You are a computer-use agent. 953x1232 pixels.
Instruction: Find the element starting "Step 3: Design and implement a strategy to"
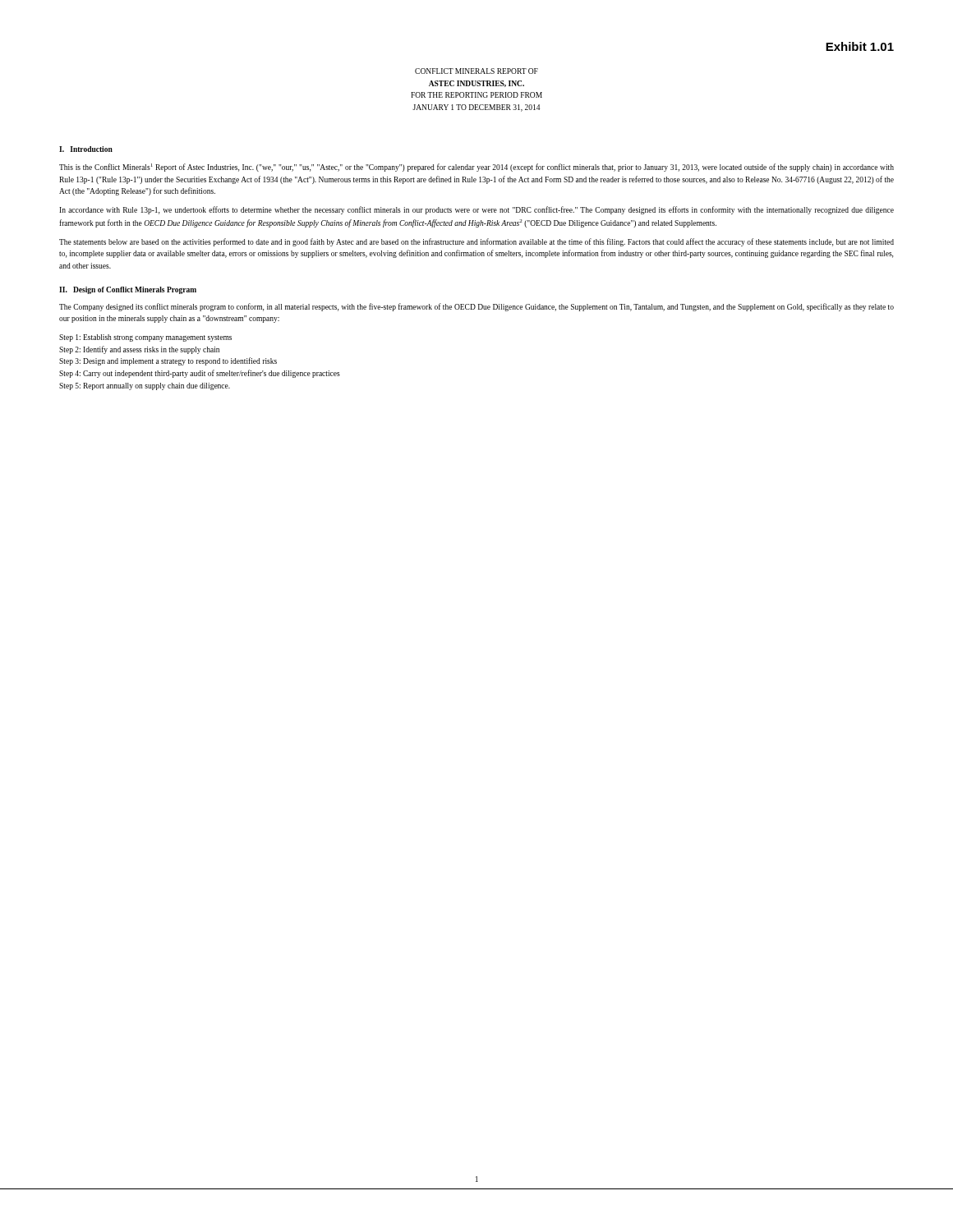point(168,362)
